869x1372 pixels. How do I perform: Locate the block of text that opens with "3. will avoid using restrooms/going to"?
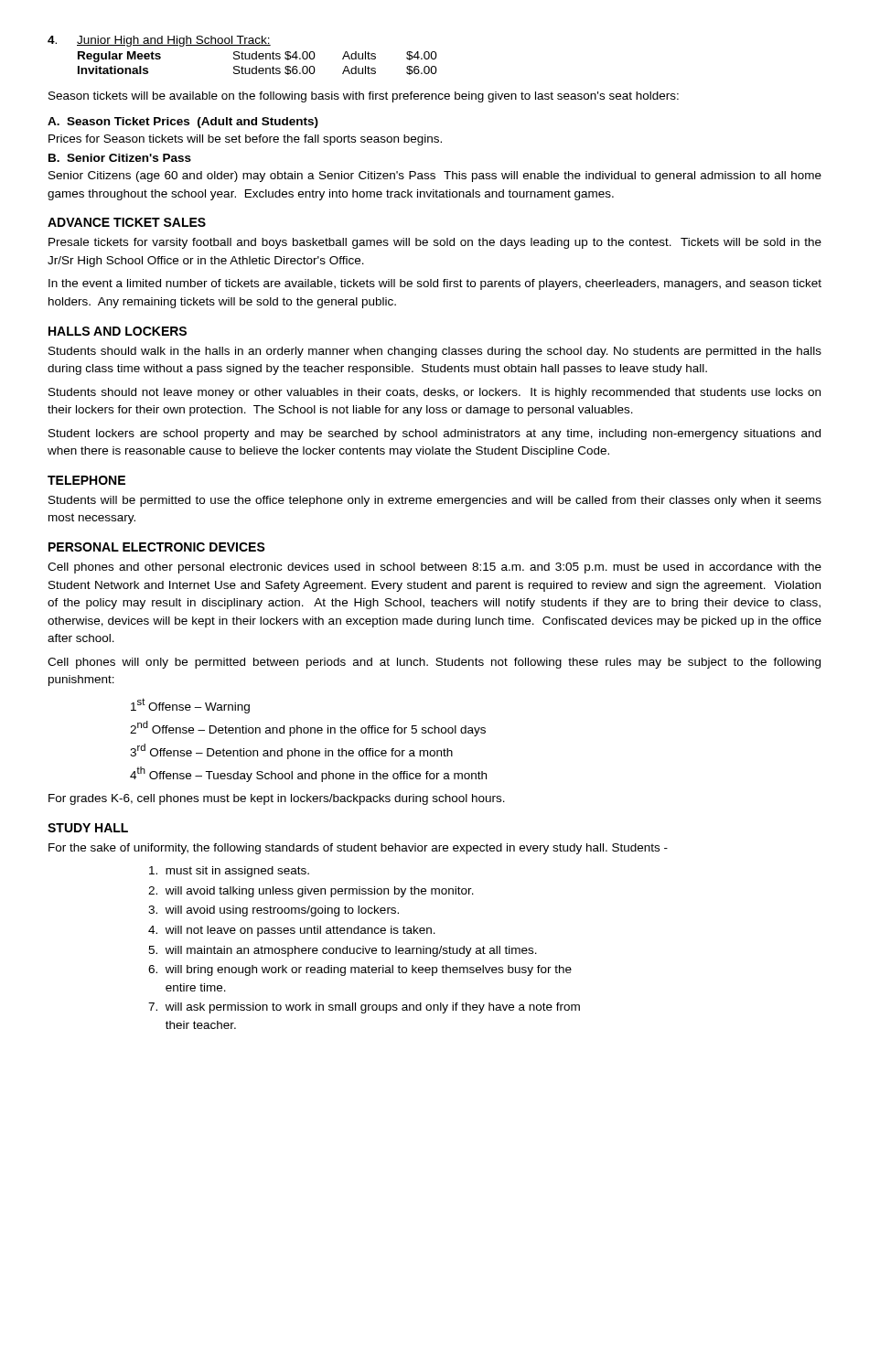point(274,910)
